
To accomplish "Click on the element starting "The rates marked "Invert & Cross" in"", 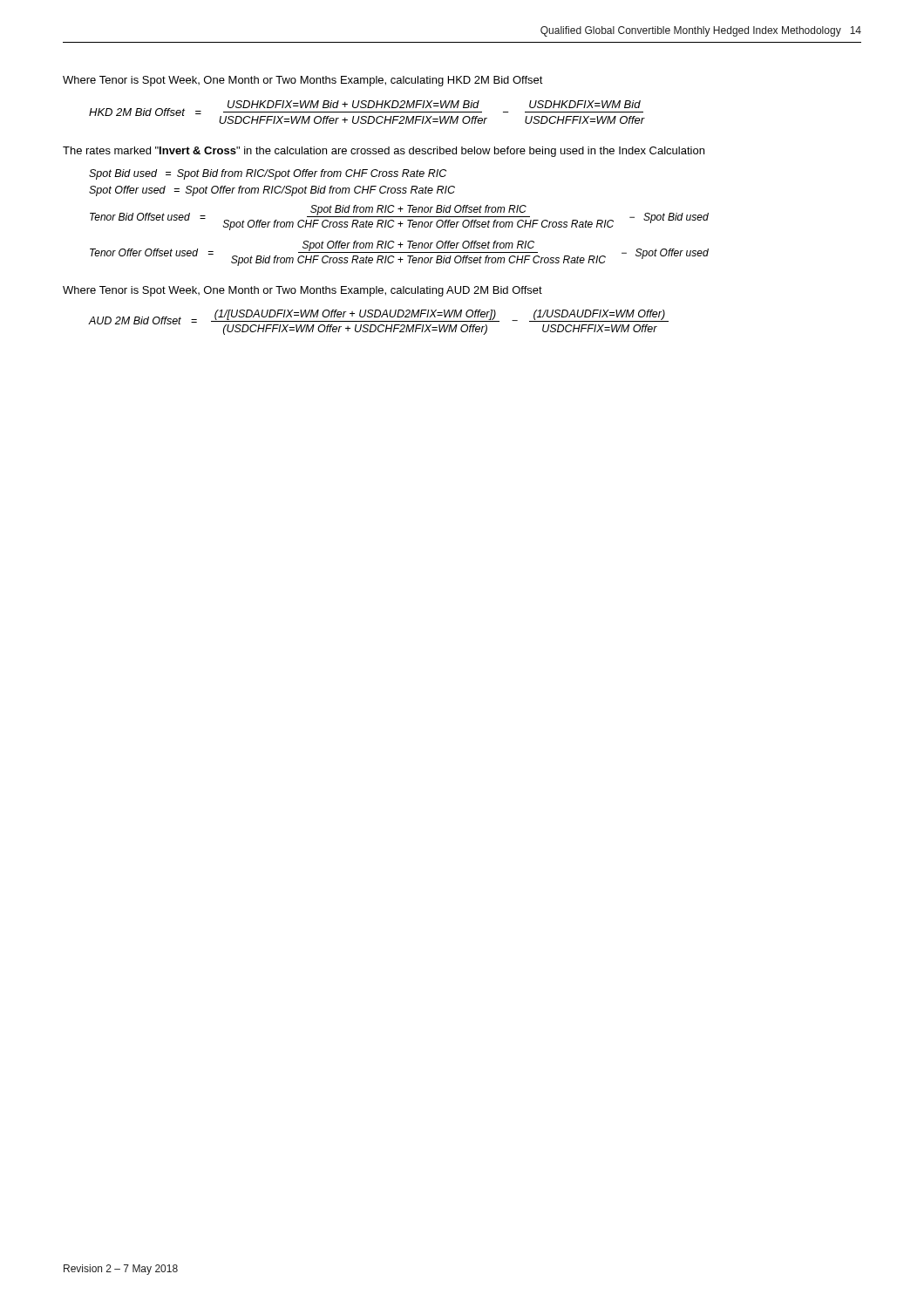I will (384, 150).
